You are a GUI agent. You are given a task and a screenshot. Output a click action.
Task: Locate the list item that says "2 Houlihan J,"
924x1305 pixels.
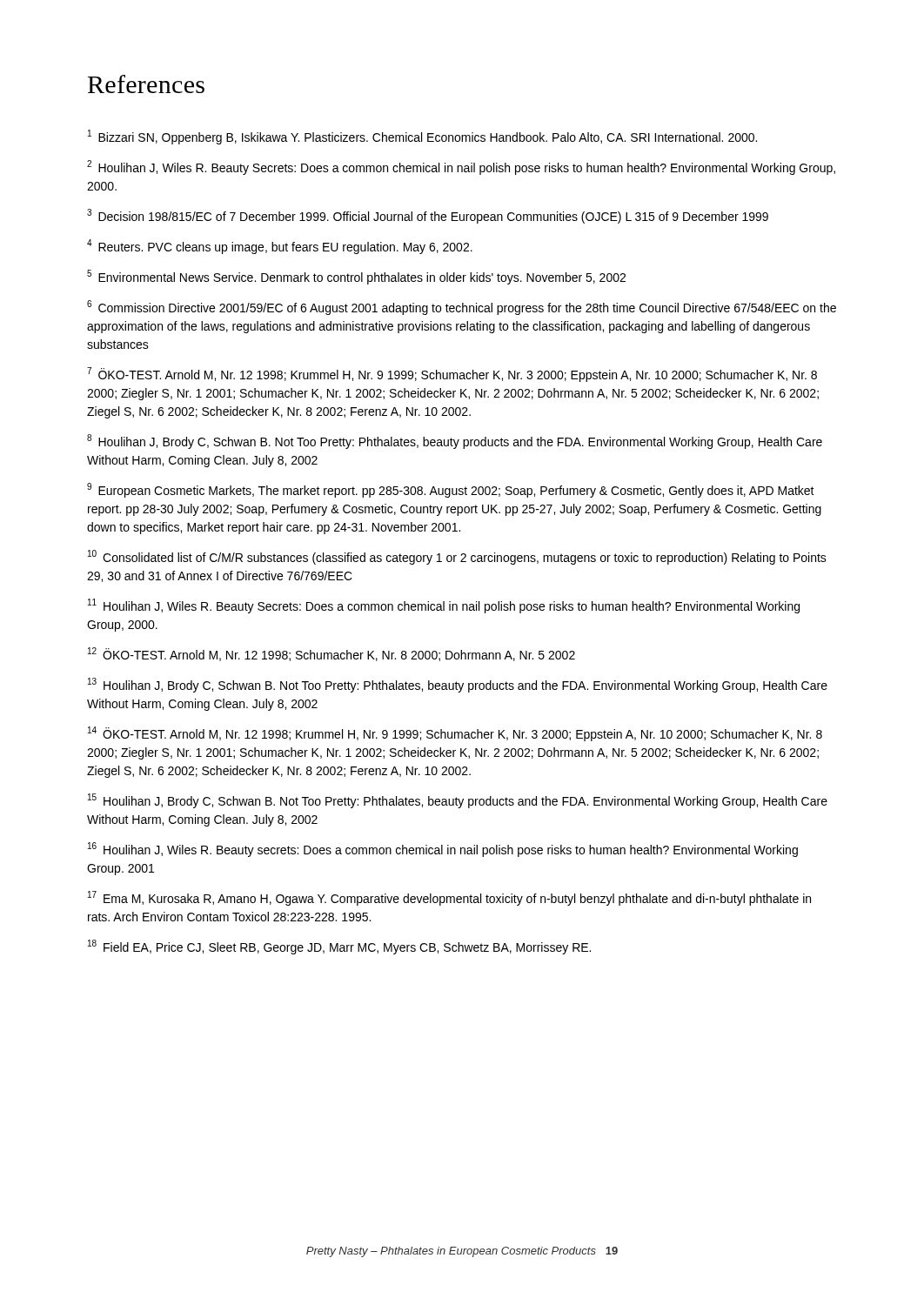tap(462, 176)
